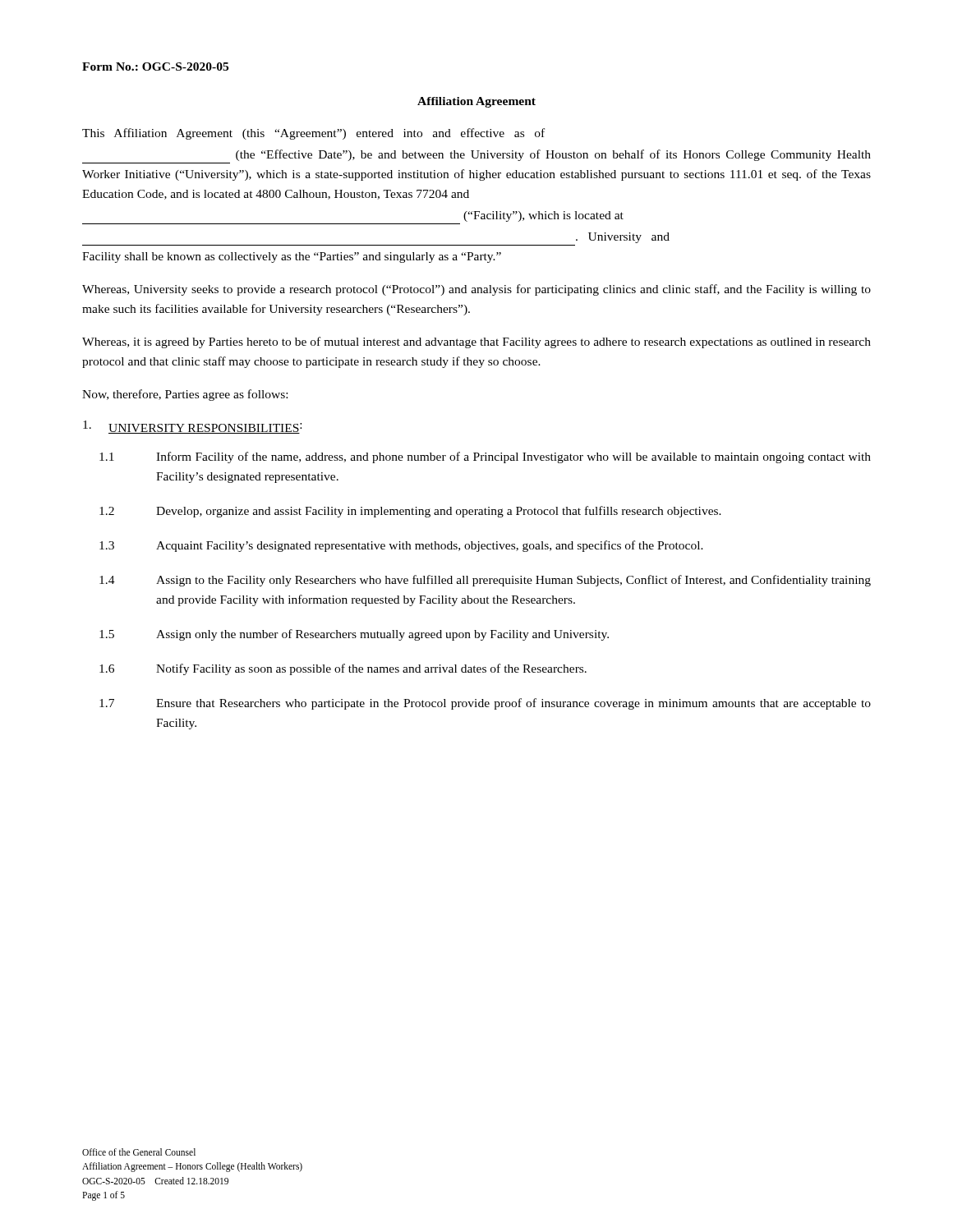The height and width of the screenshot is (1232, 953).
Task: Find the element starting "4 Assign to the Facility only Researchers"
Action: click(476, 590)
